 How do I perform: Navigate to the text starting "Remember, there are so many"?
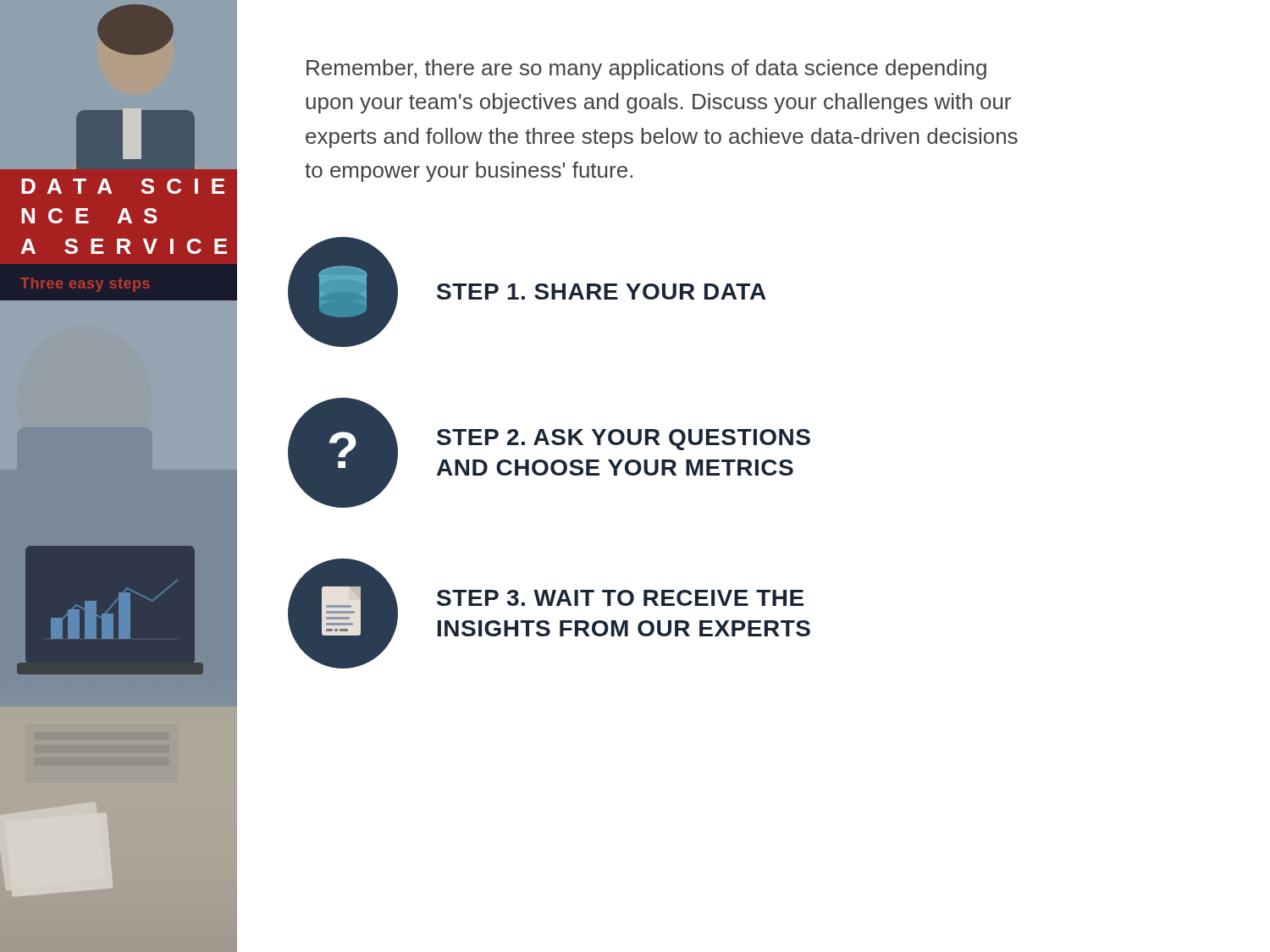coord(665,119)
